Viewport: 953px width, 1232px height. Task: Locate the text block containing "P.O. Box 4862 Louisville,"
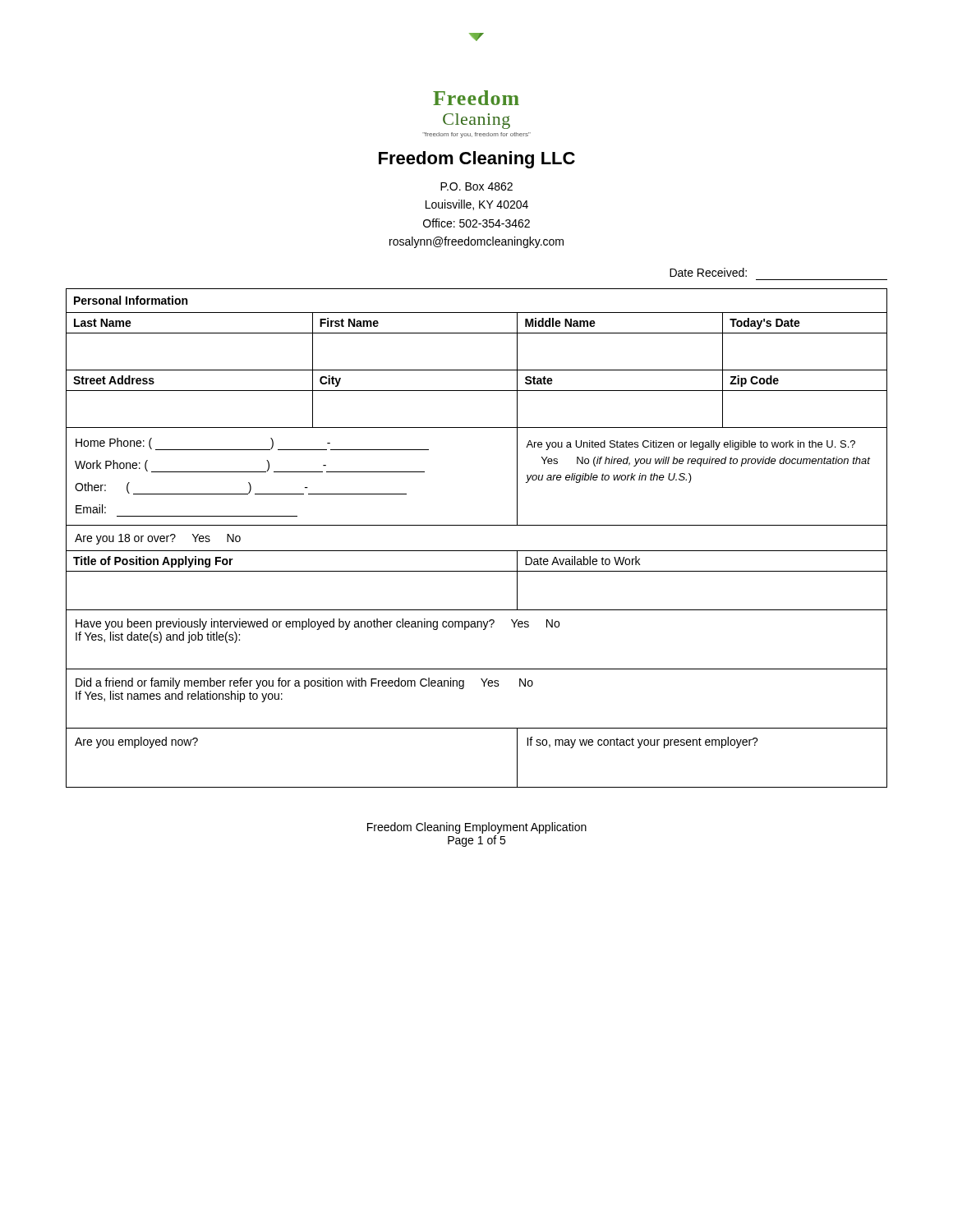(x=476, y=214)
